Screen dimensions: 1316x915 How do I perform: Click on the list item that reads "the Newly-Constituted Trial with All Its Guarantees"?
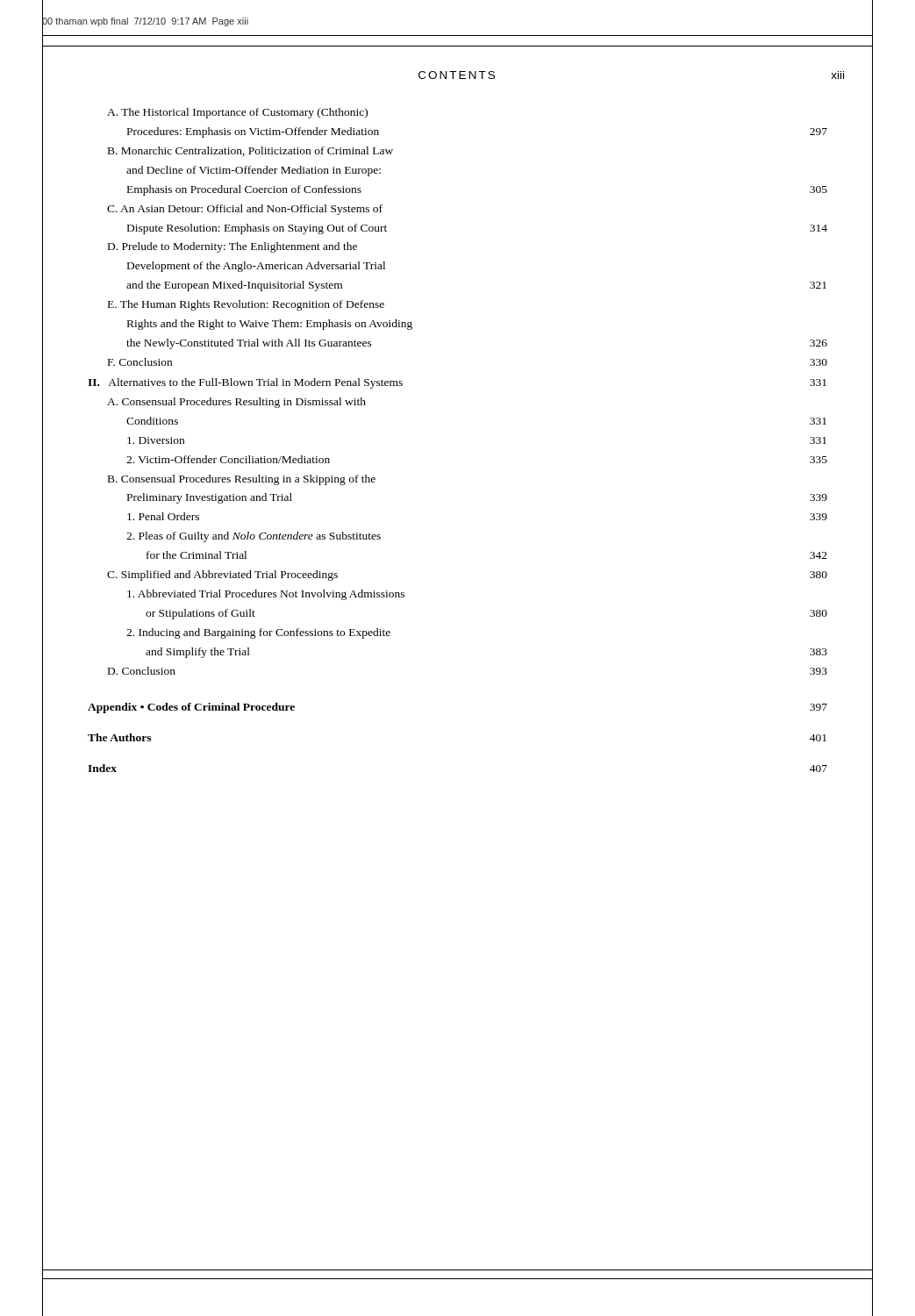[253, 343]
